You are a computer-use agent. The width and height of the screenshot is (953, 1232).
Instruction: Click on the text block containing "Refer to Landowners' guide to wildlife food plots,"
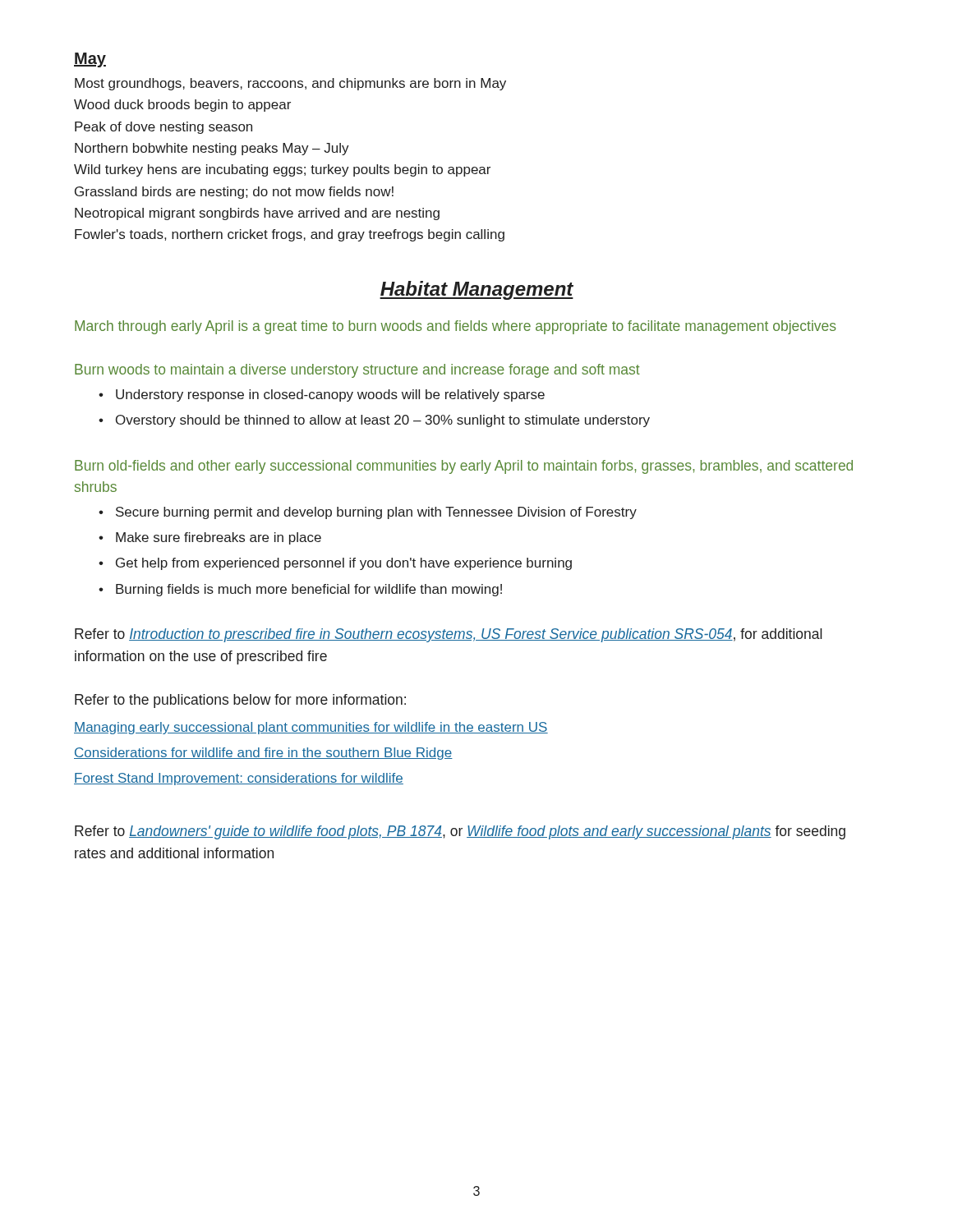coord(460,842)
